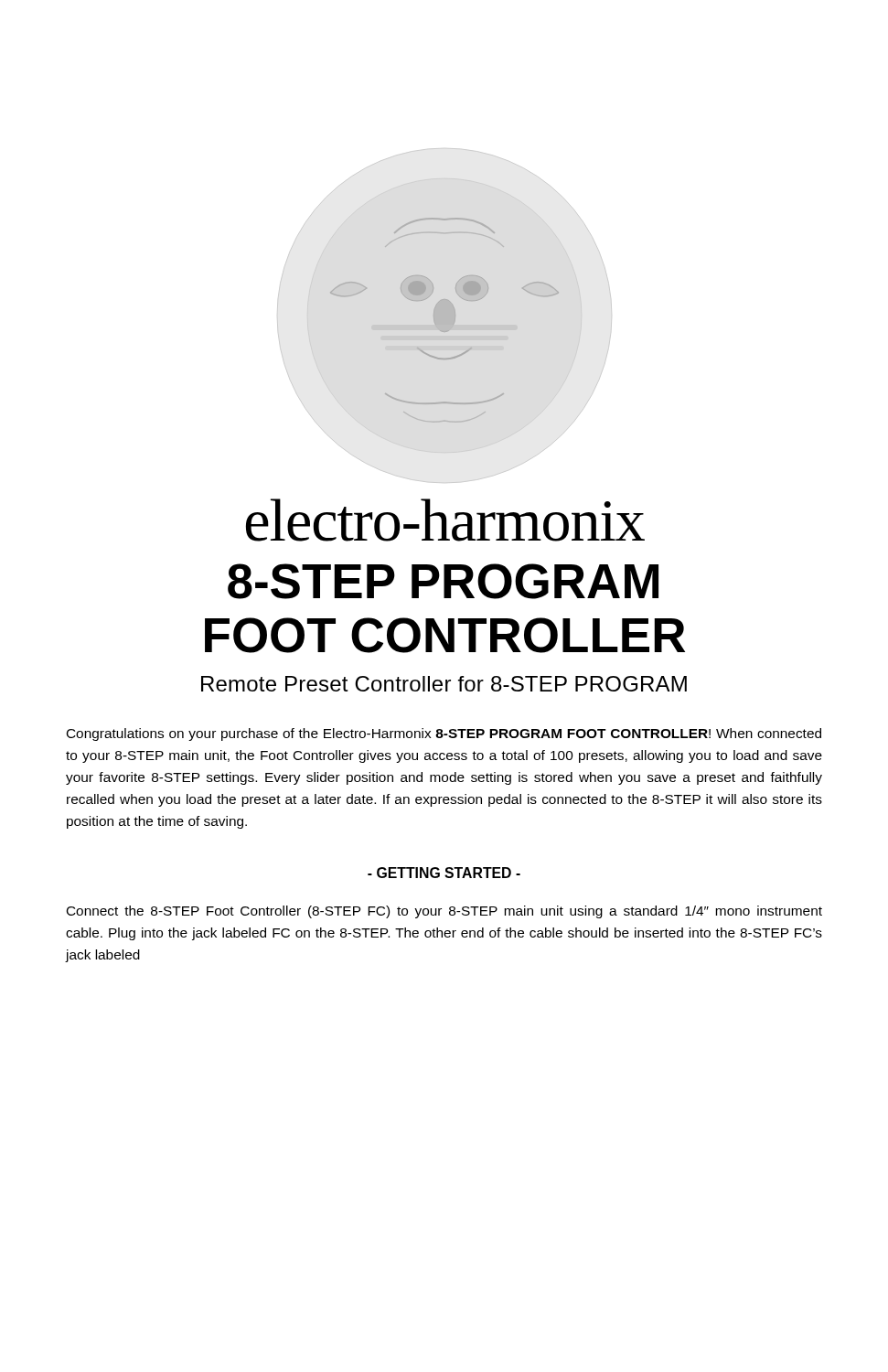Viewport: 888px width, 1372px height.
Task: Click on the text block containing "Congratulations on your purchase of the Electro-Harmonix"
Action: [x=444, y=777]
